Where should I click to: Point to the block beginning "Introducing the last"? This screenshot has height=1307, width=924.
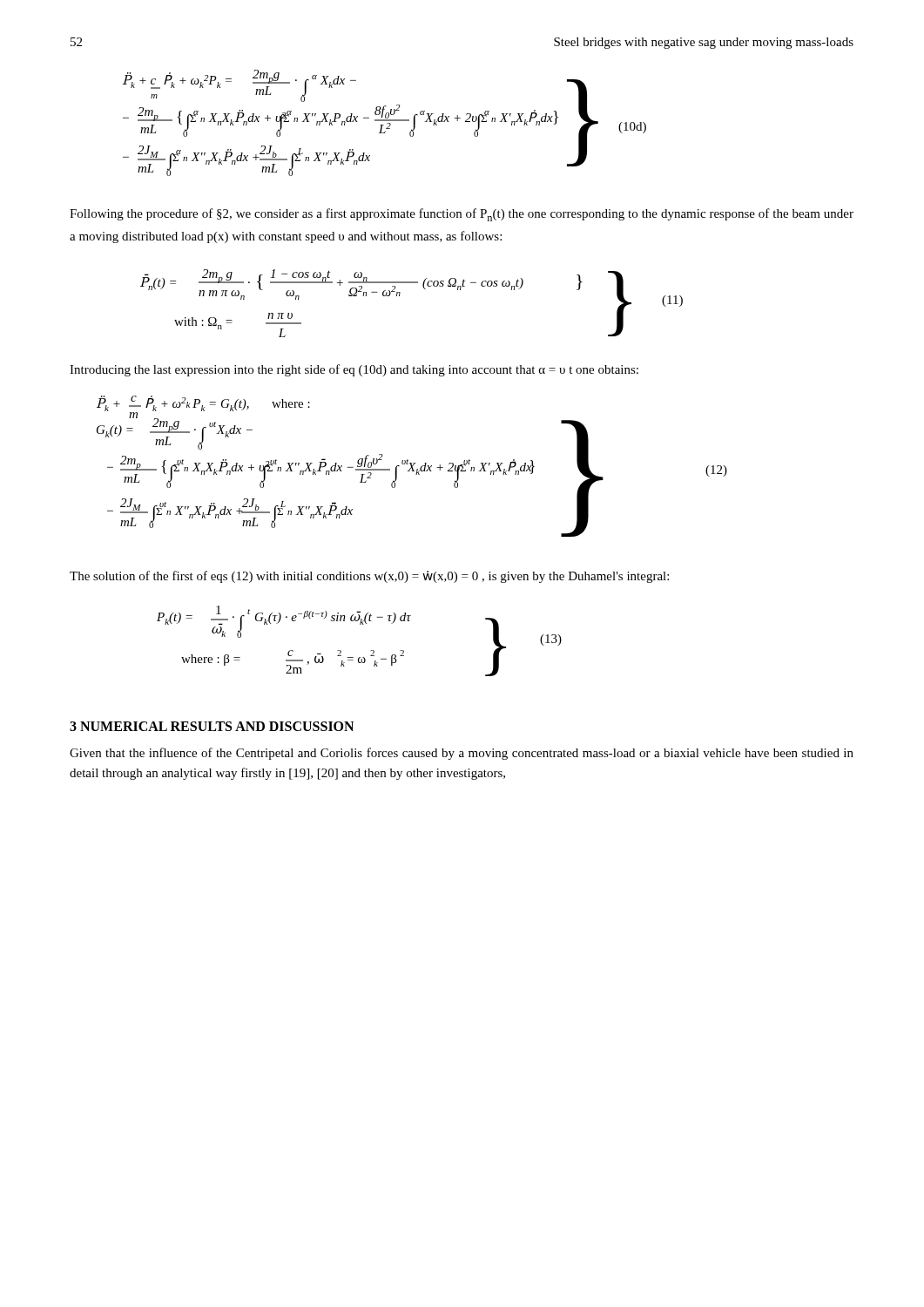pyautogui.click(x=354, y=369)
